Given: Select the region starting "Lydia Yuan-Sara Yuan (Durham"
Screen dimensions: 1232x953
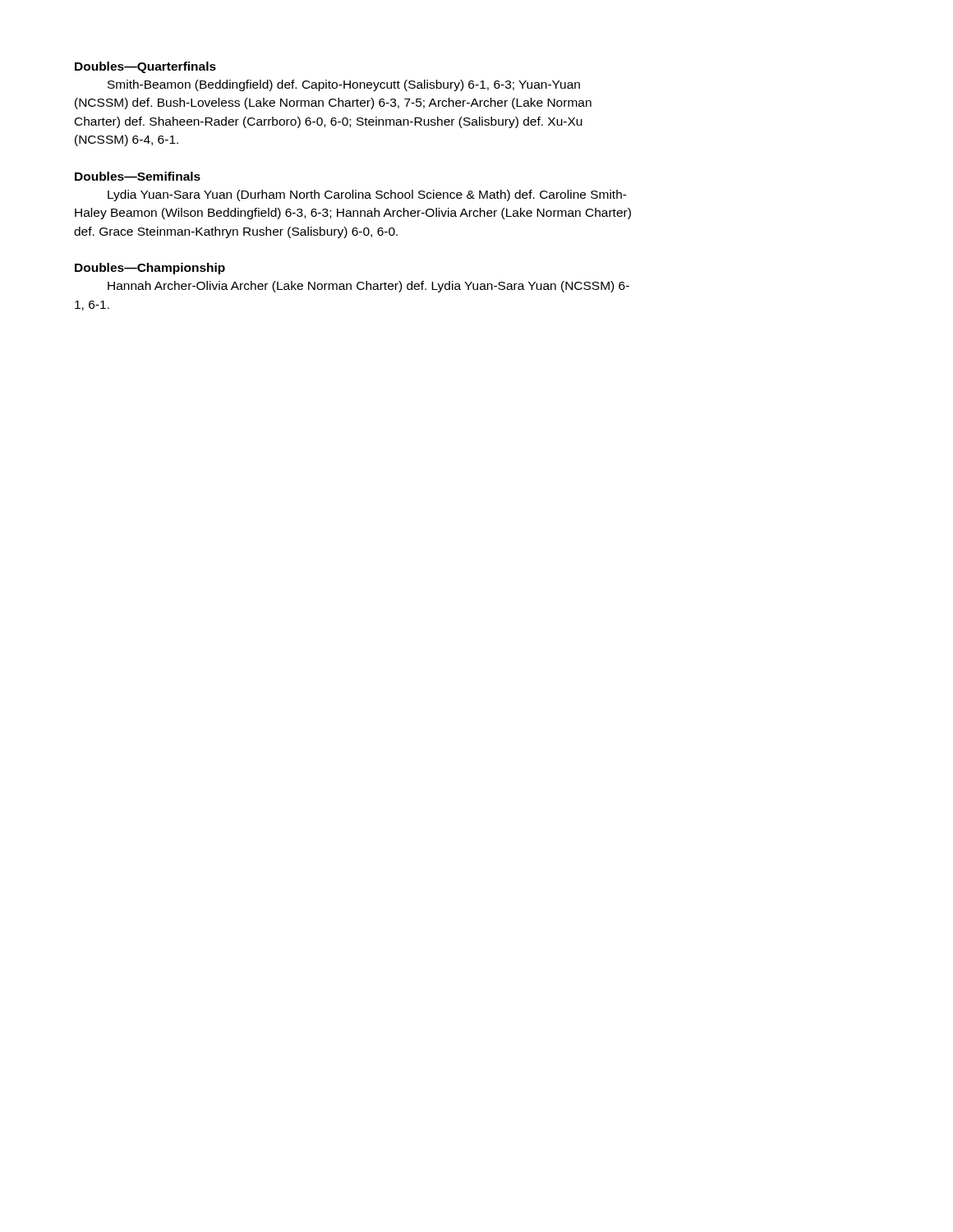Looking at the screenshot, I should pos(353,213).
